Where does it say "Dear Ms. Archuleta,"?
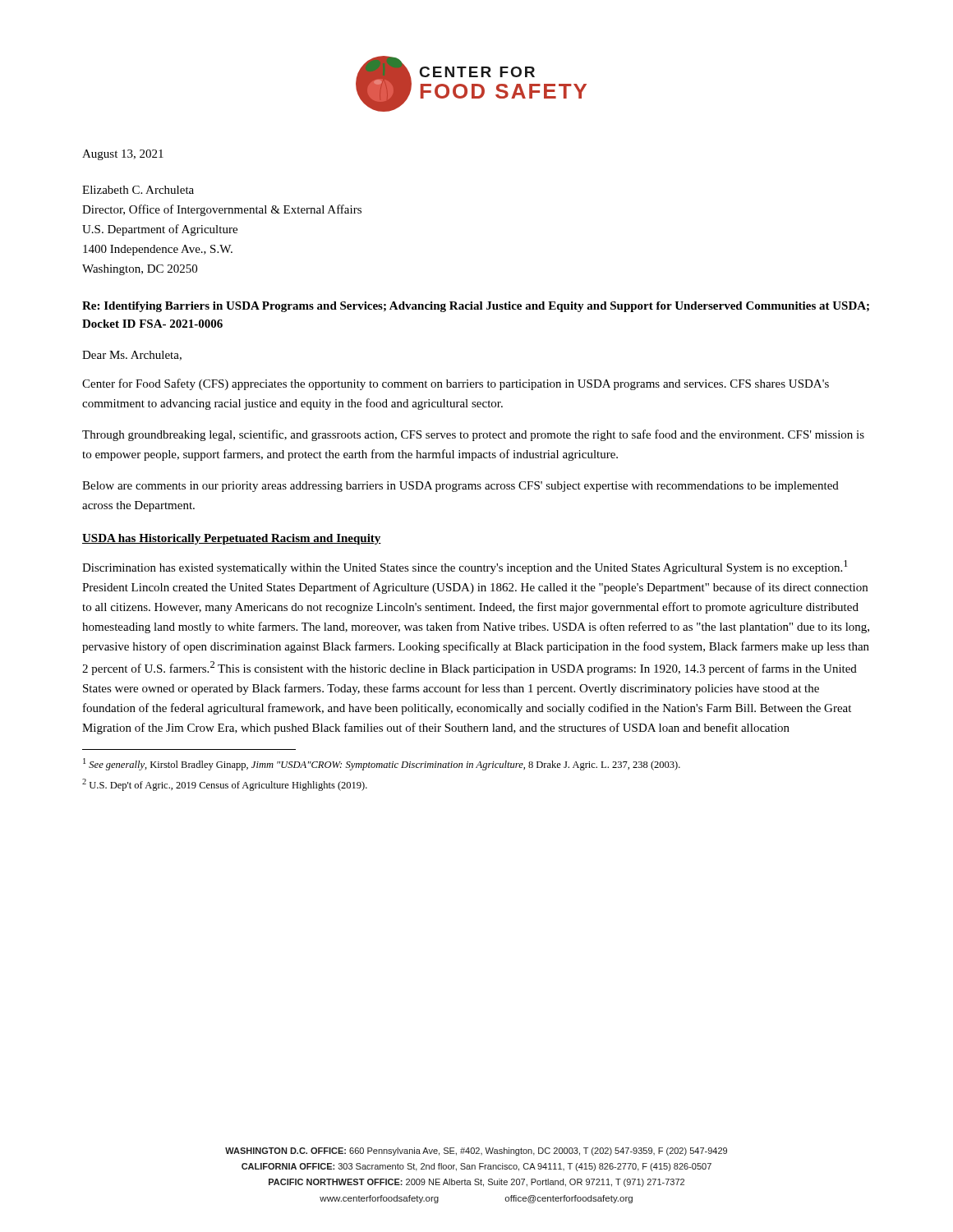 tap(132, 354)
